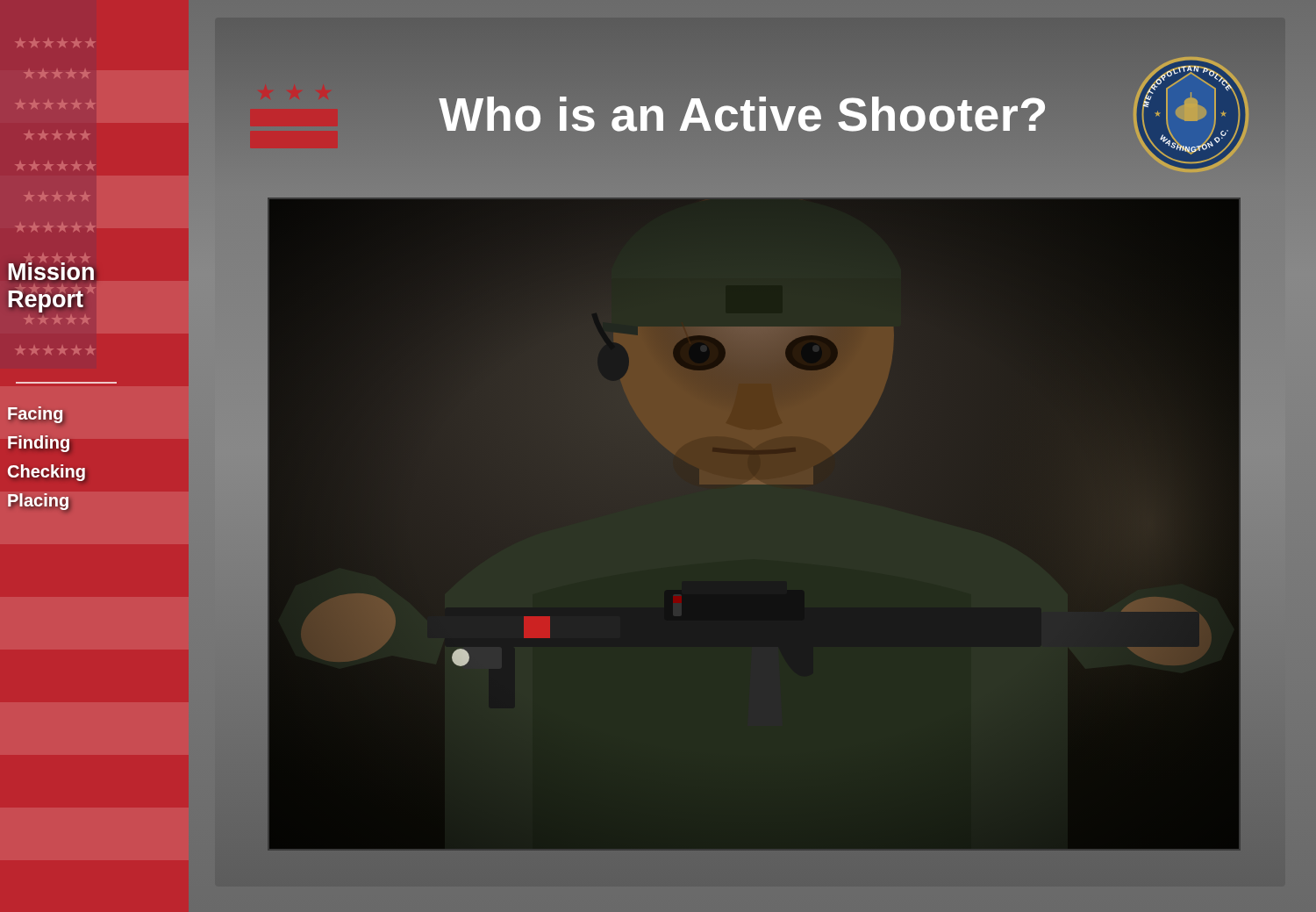Click on the photo
Screen dimensions: 912x1316
[754, 524]
